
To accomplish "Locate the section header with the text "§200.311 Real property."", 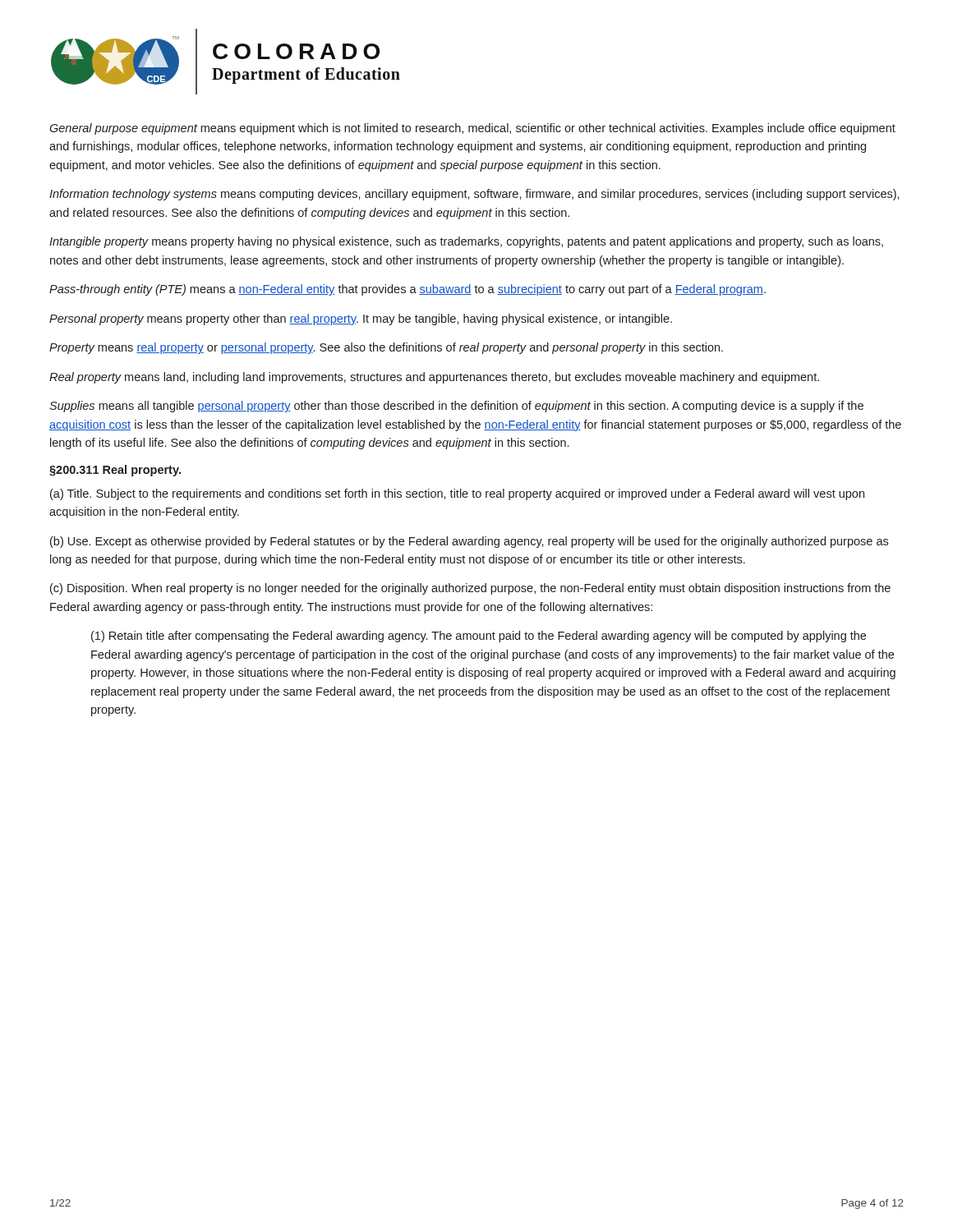I will [115, 469].
